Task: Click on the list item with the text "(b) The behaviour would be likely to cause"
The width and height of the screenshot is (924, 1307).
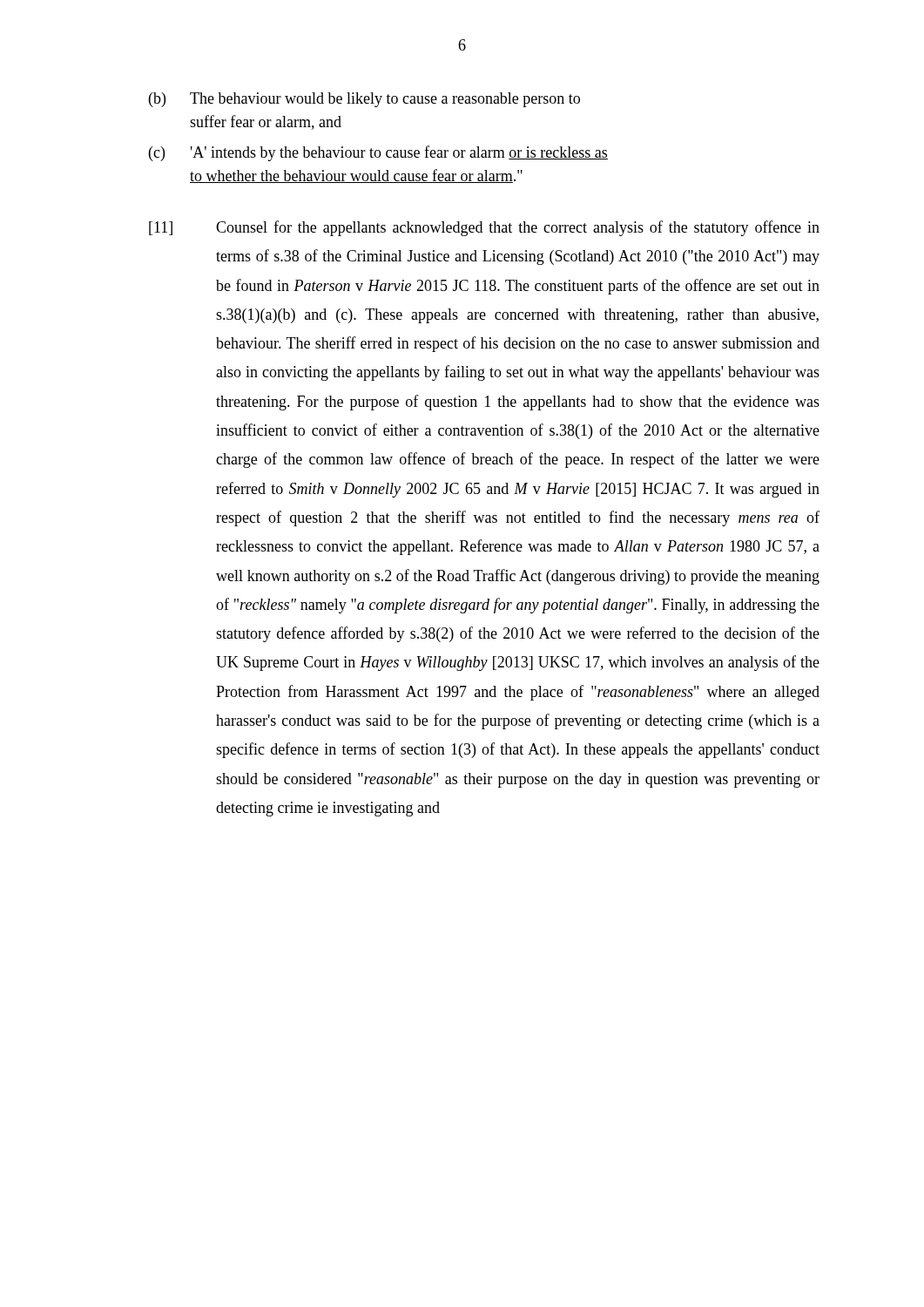Action: [x=484, y=111]
